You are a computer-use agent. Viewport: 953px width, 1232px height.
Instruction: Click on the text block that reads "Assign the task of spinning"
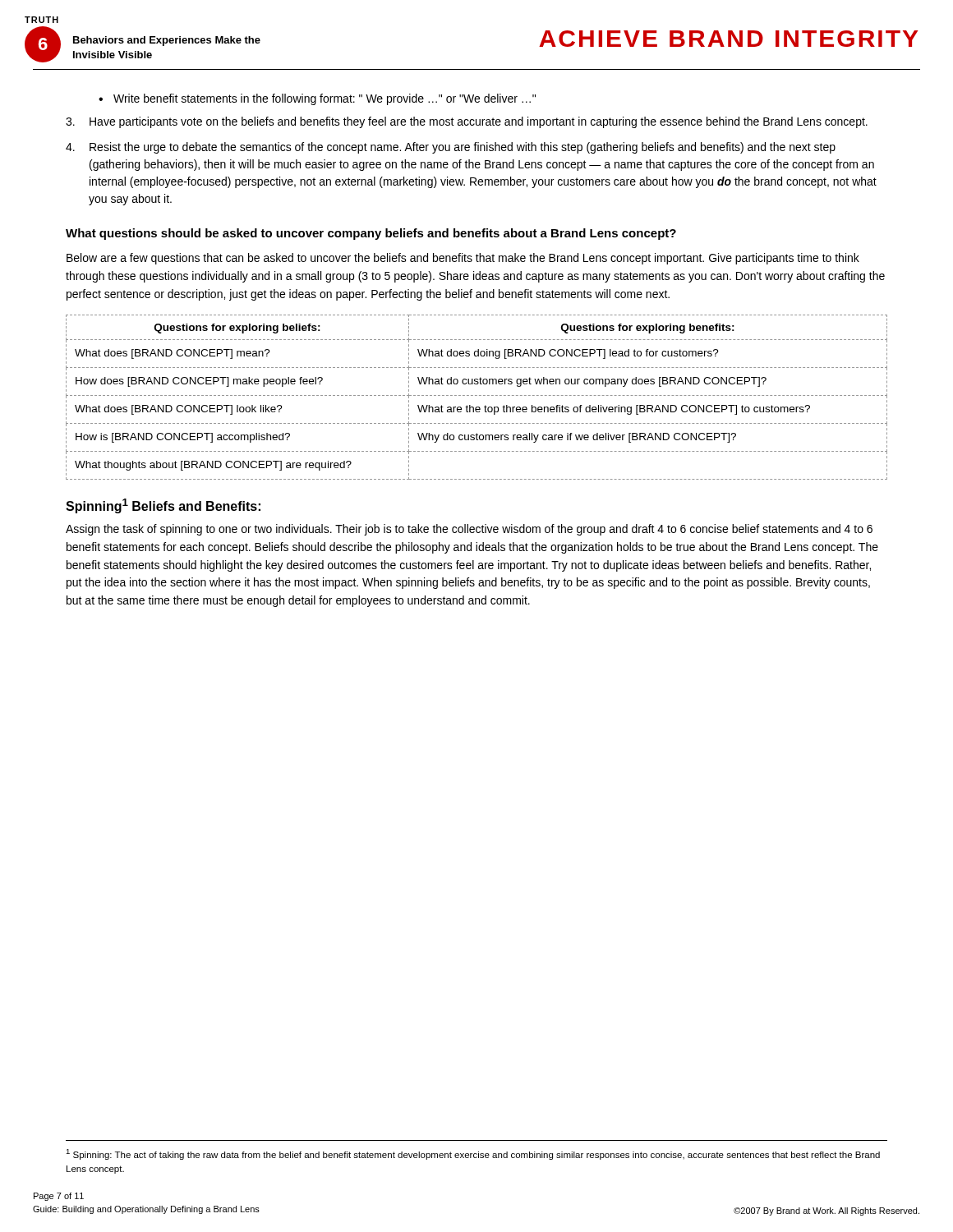[472, 565]
